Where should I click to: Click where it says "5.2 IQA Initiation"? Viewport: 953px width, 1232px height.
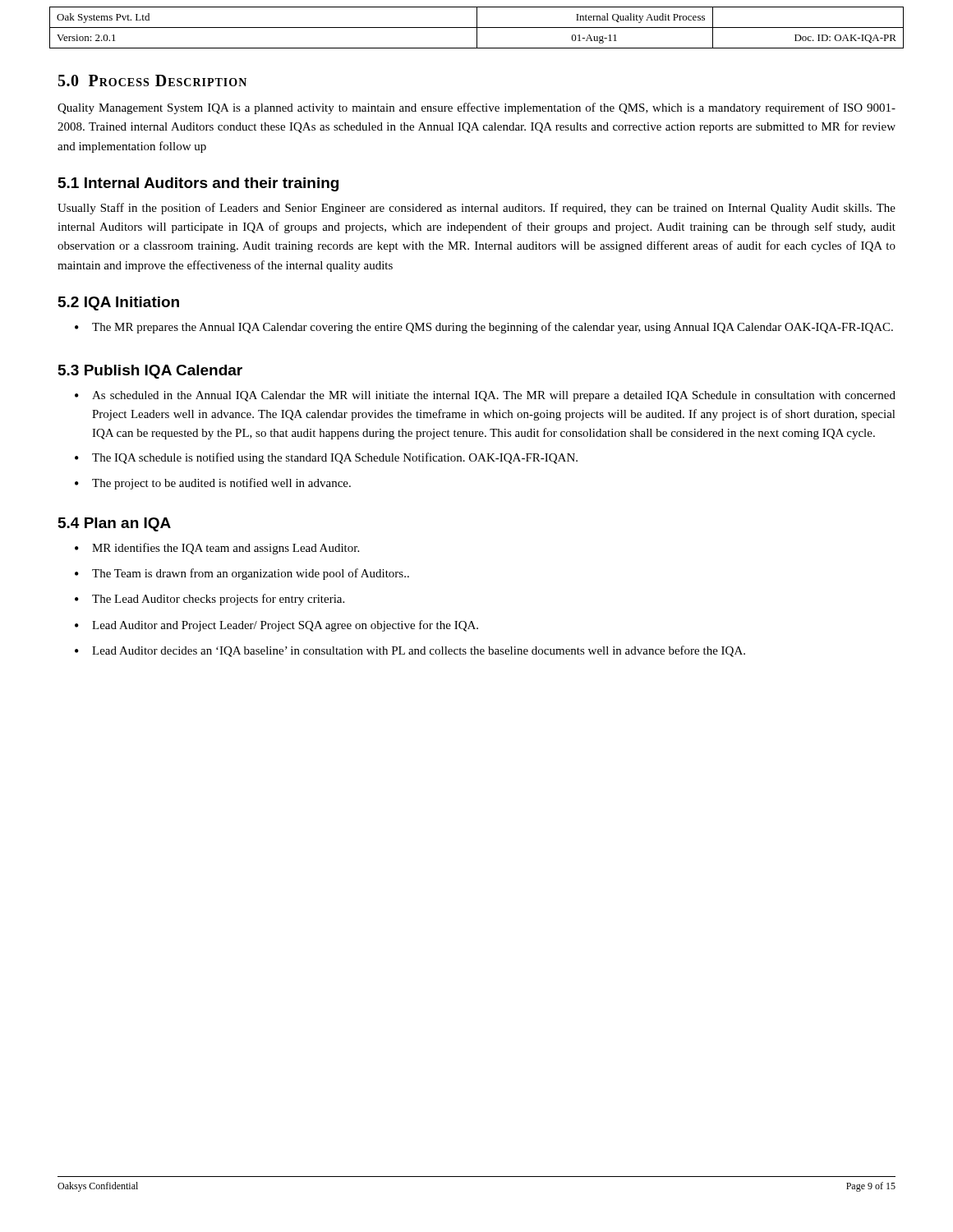click(x=119, y=302)
